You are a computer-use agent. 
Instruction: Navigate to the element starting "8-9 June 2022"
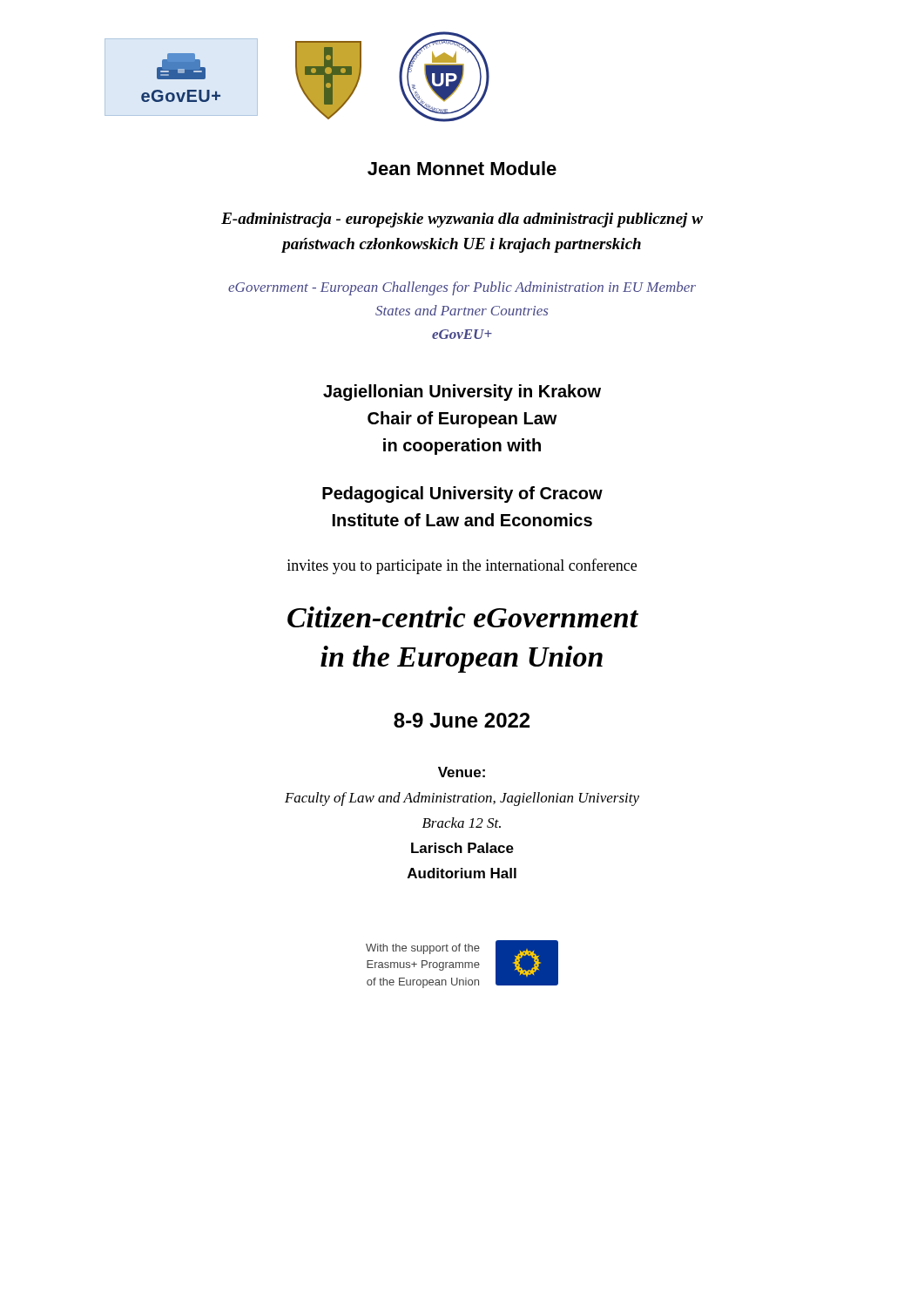[x=462, y=721]
